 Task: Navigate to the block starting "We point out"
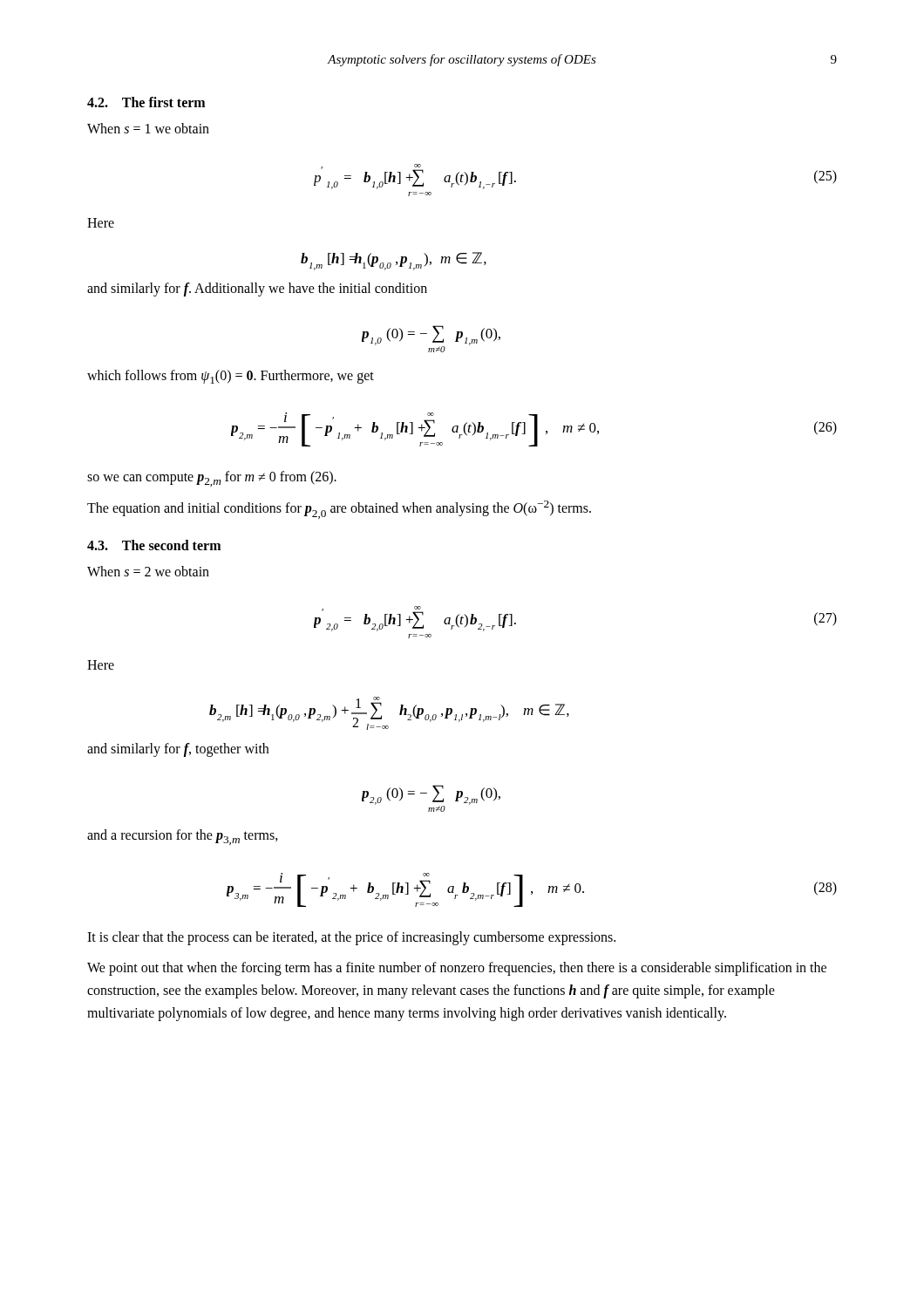pyautogui.click(x=457, y=990)
